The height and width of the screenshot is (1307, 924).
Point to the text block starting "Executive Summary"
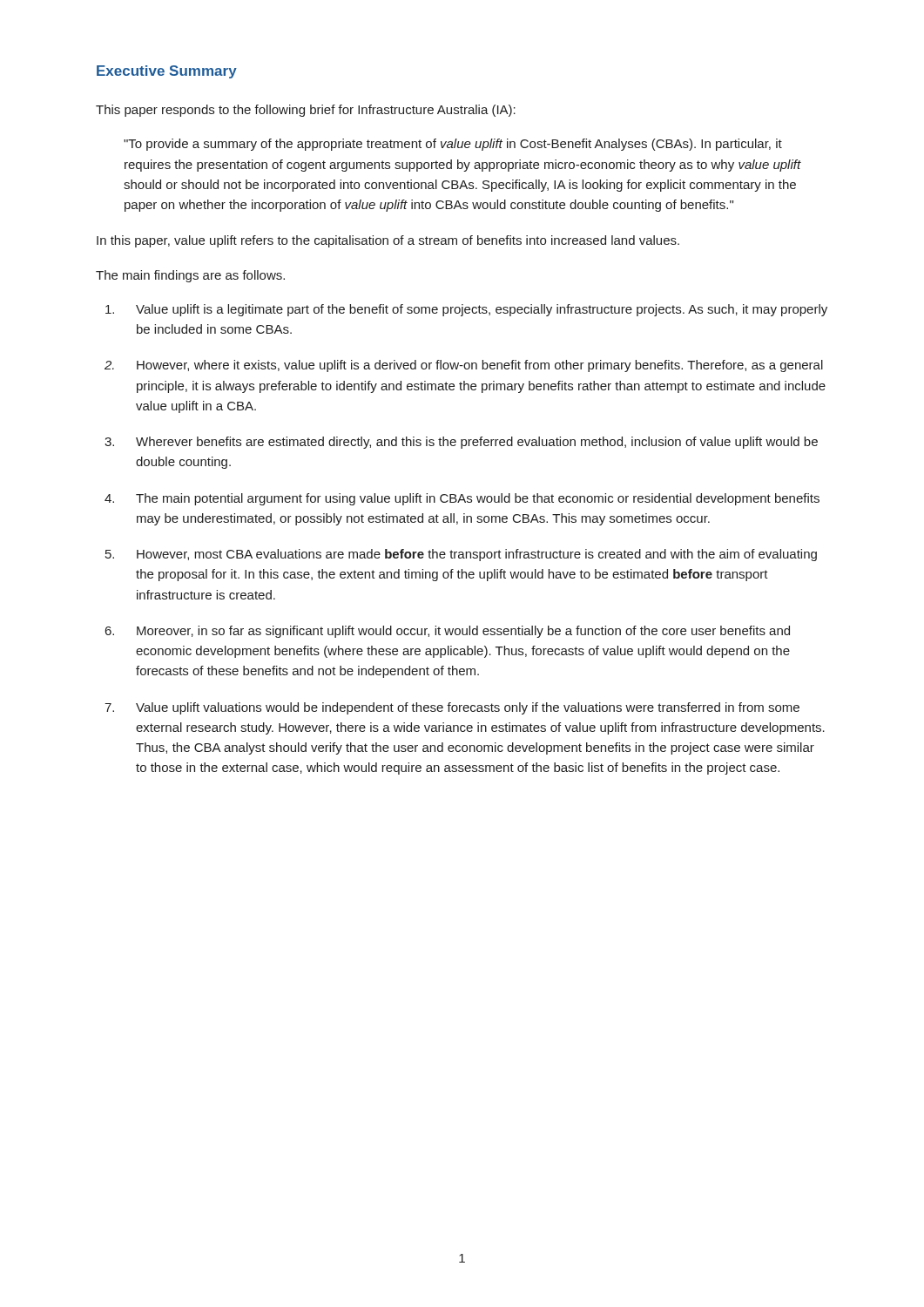(166, 71)
